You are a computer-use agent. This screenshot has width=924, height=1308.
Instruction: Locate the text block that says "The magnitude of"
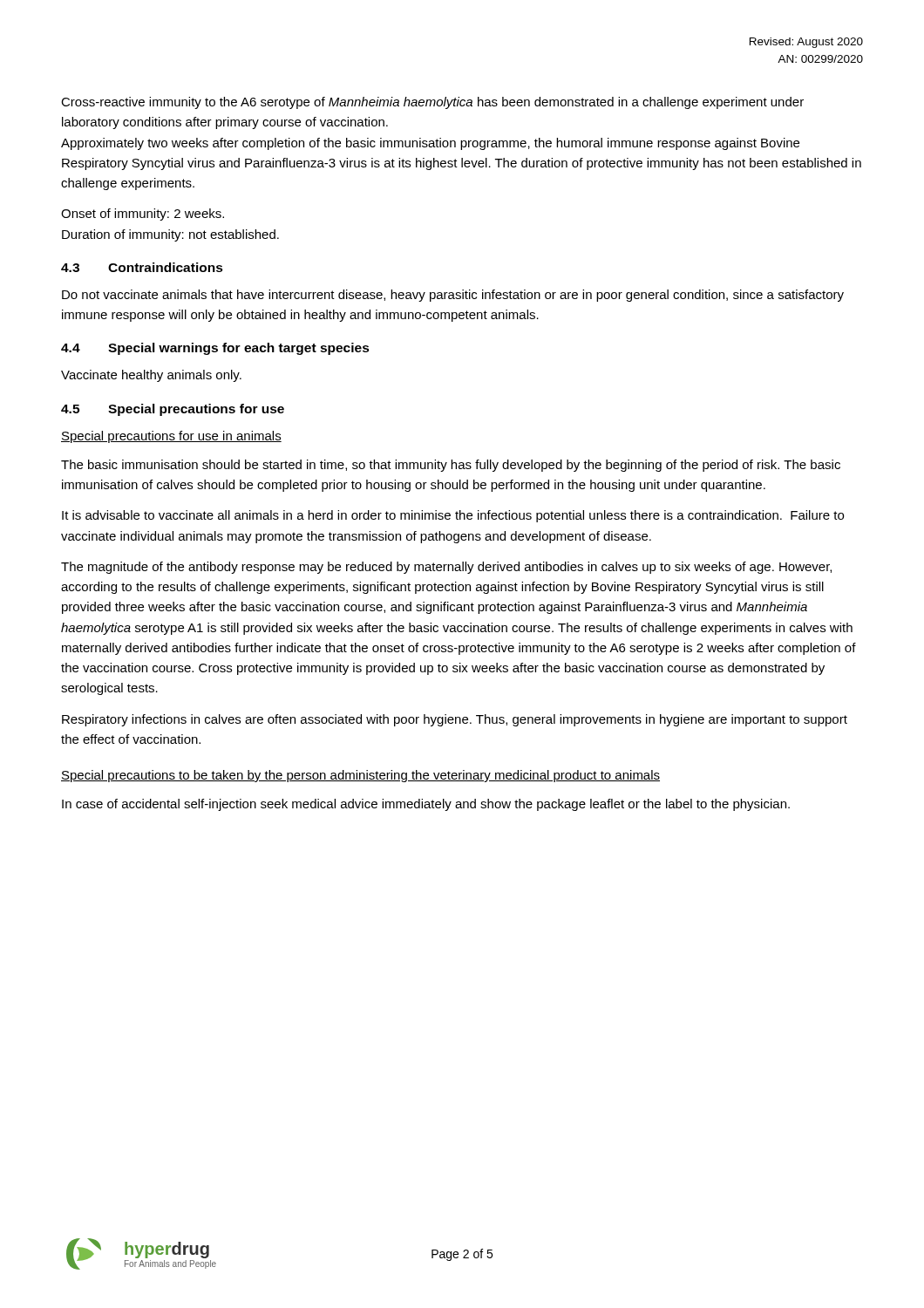[x=458, y=627]
